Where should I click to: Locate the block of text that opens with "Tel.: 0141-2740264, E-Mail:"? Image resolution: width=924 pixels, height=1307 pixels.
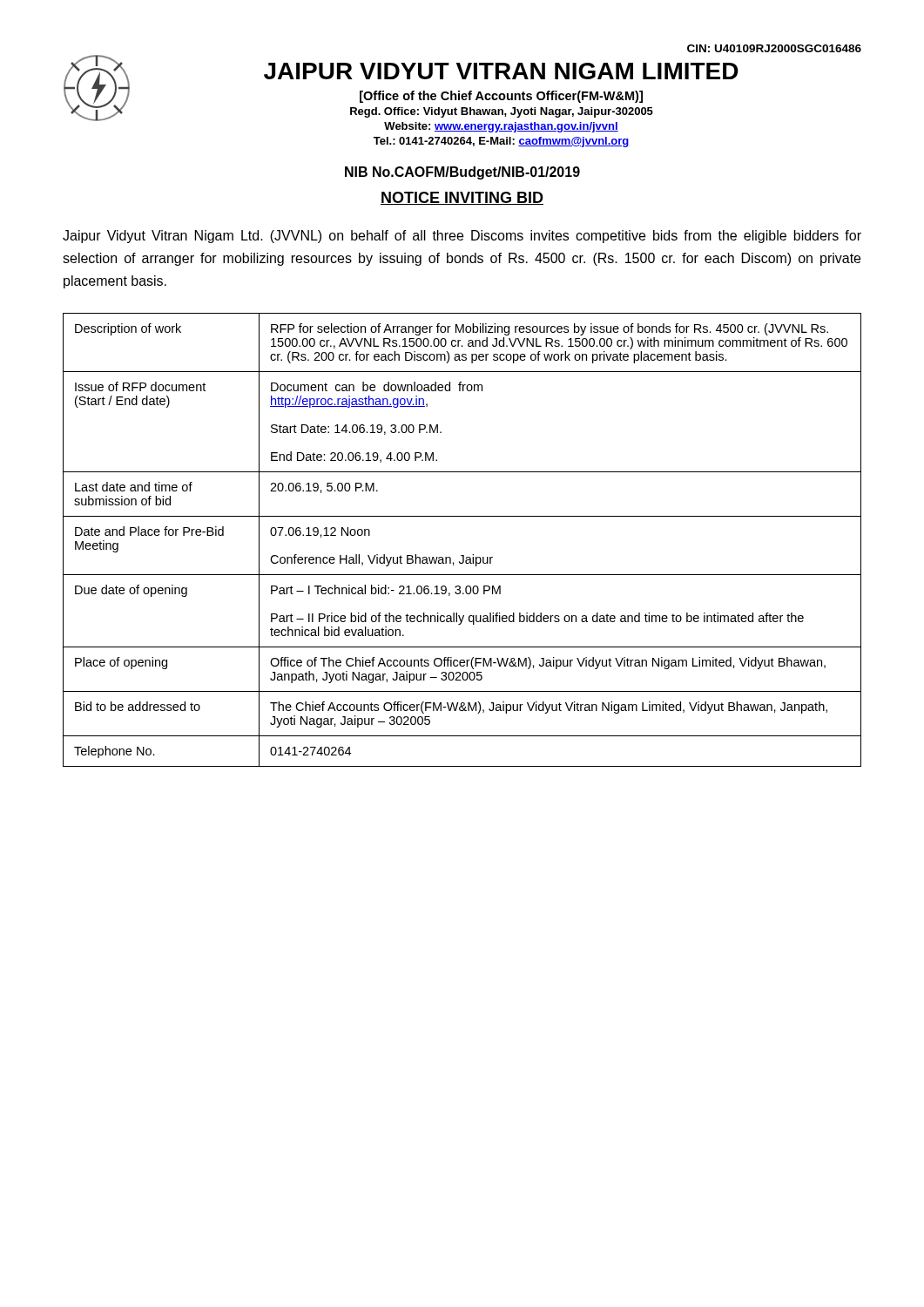[x=501, y=140]
